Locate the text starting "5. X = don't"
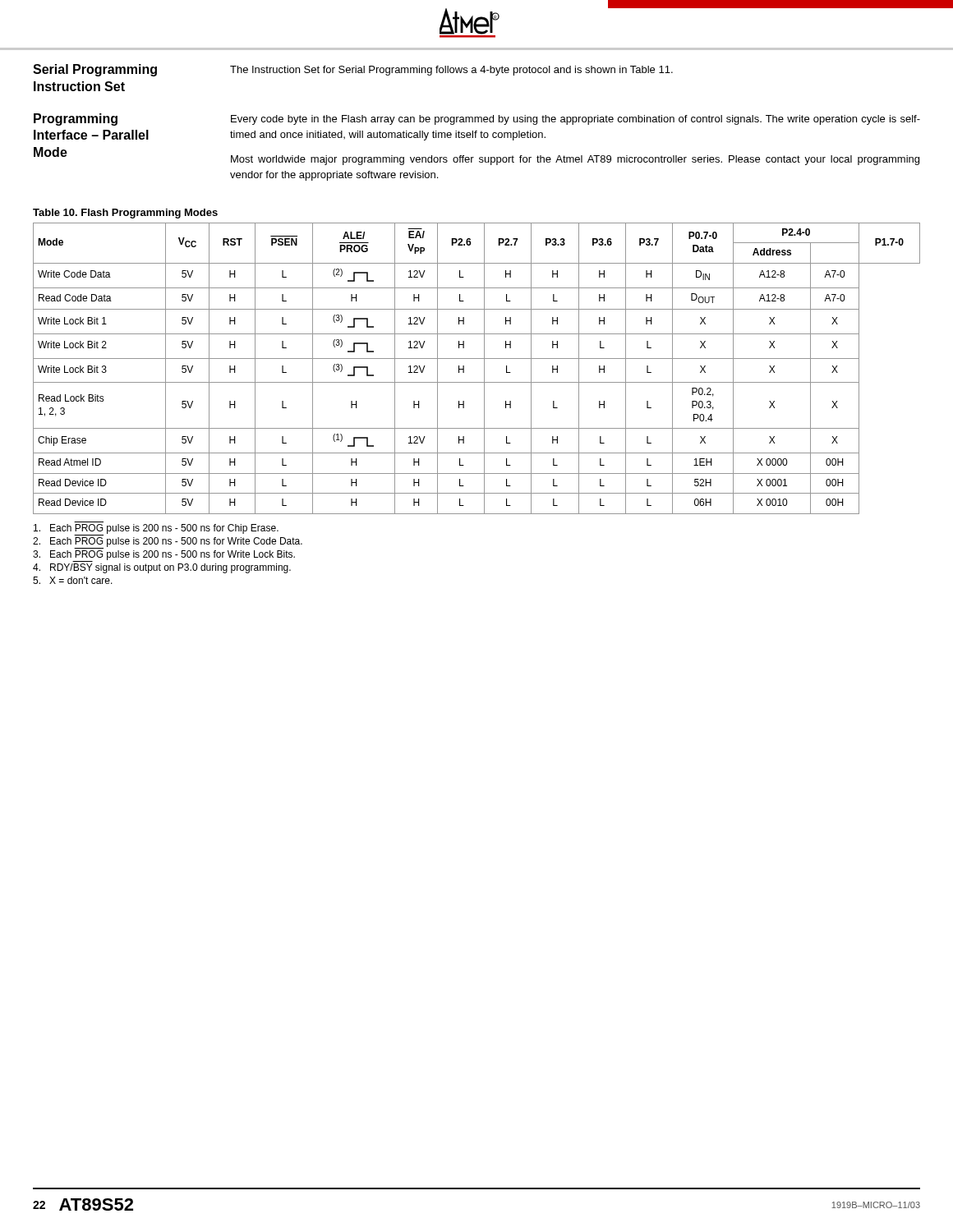 pyautogui.click(x=73, y=581)
